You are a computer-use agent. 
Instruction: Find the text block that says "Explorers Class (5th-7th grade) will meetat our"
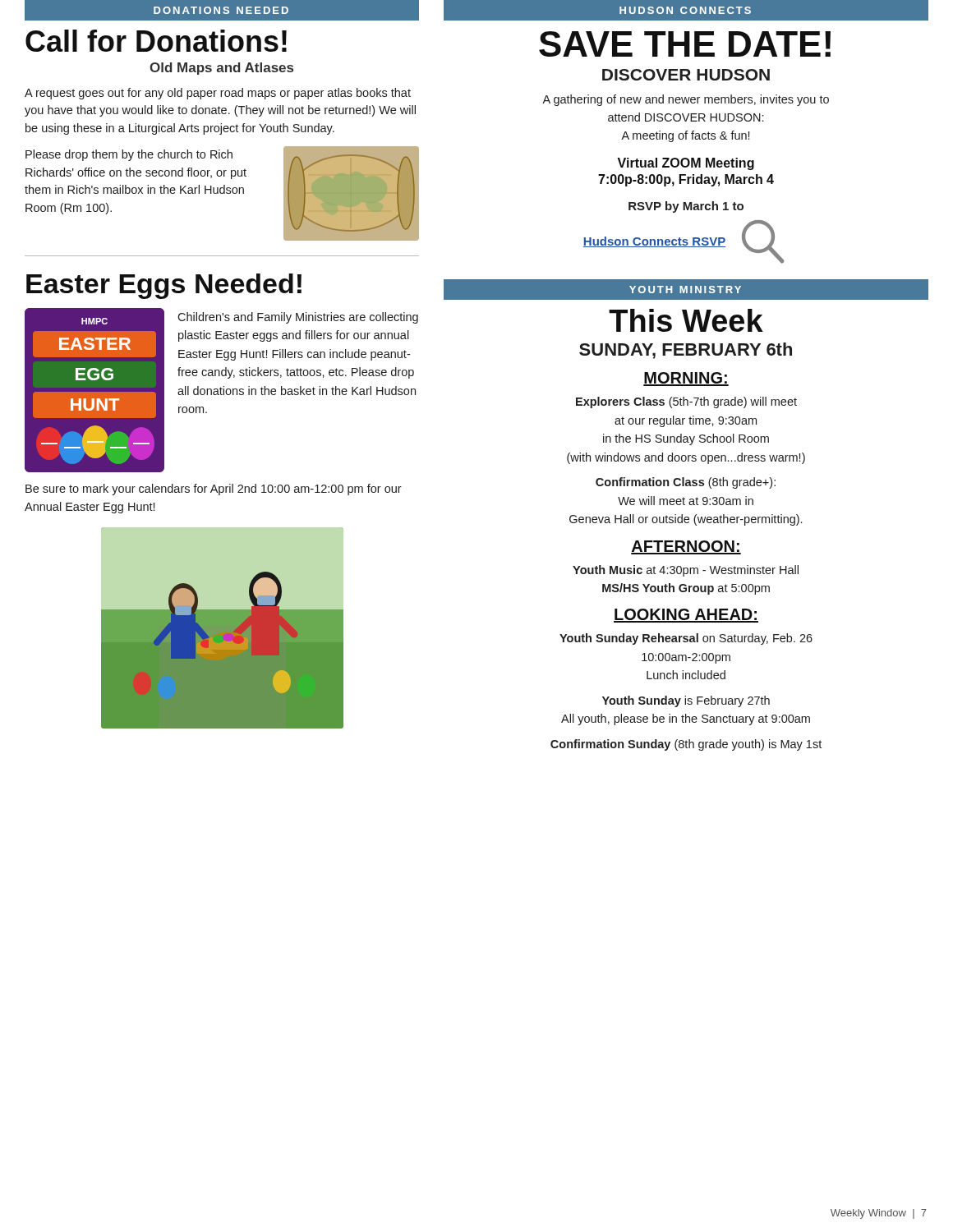click(686, 429)
